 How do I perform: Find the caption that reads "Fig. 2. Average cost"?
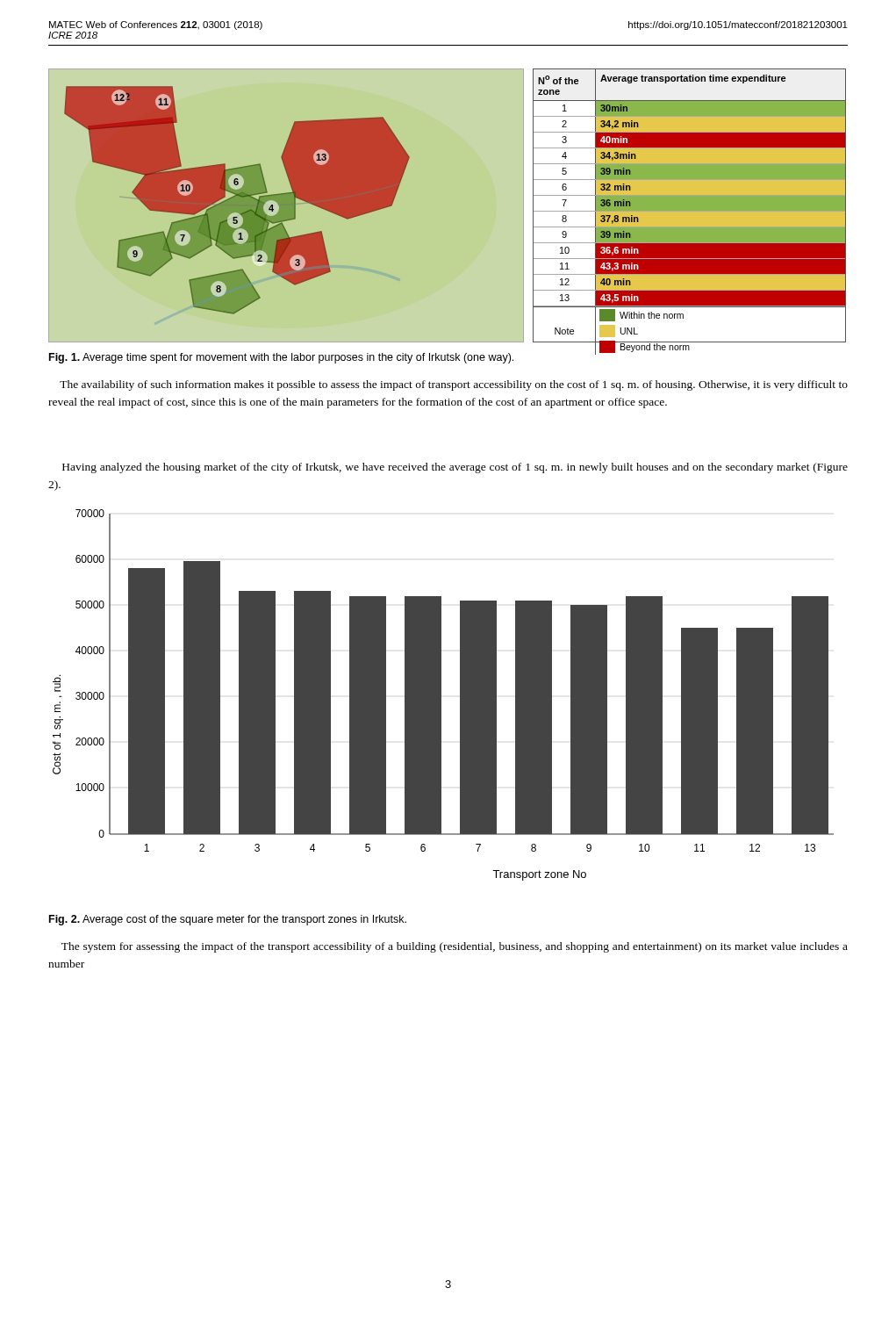tap(228, 919)
